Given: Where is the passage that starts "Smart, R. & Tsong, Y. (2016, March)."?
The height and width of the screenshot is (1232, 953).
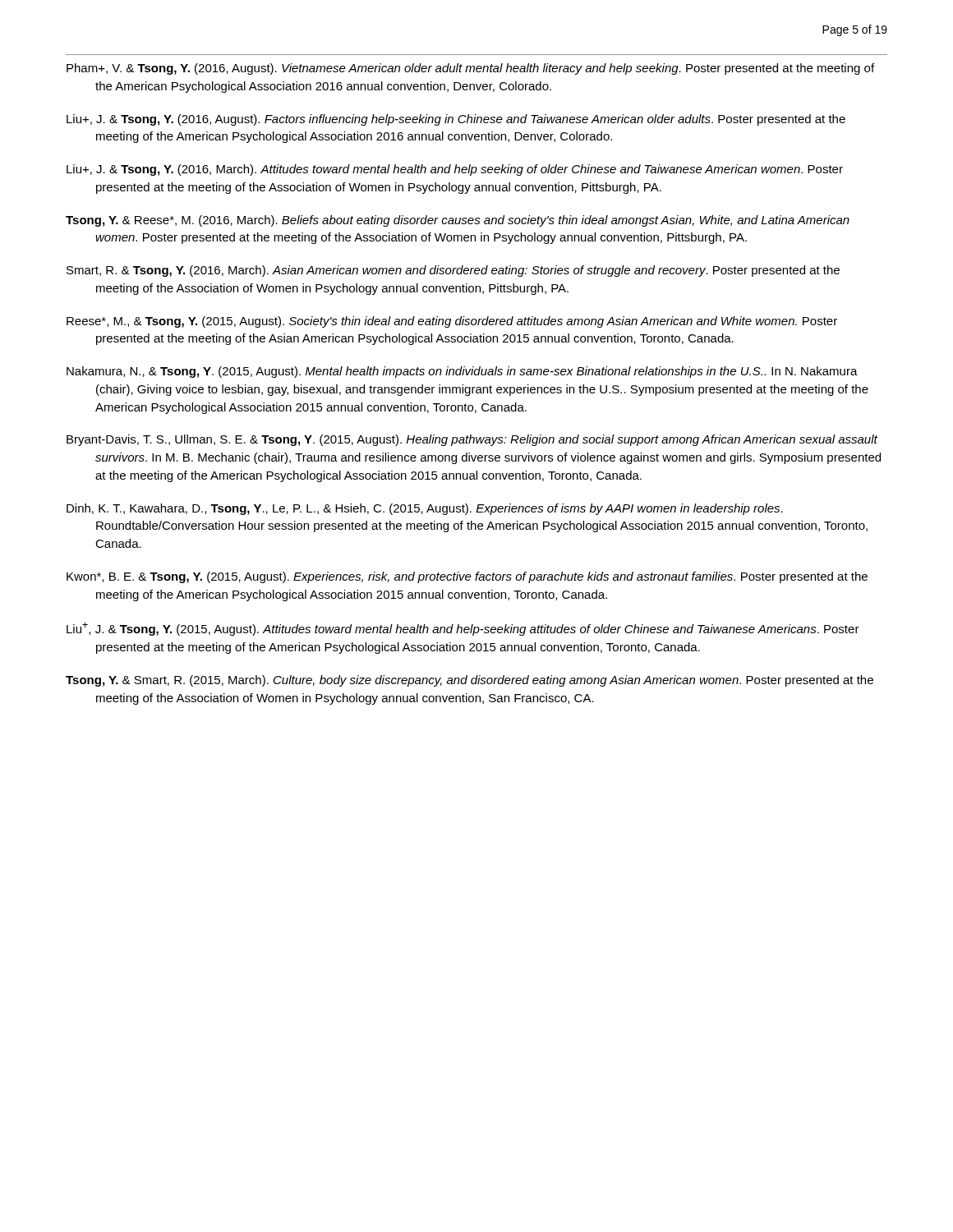Looking at the screenshot, I should (x=453, y=279).
